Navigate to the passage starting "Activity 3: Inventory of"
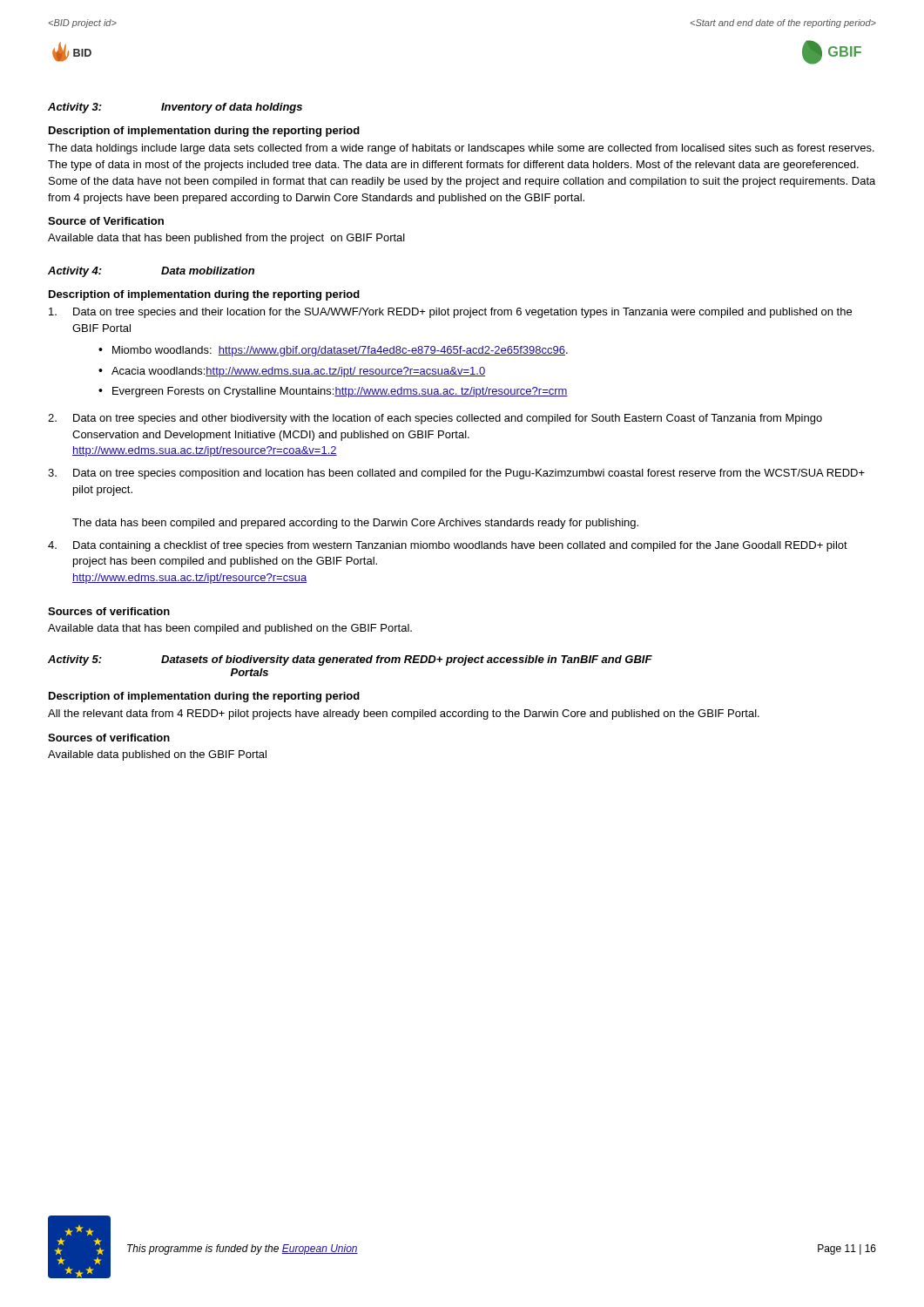Viewport: 924px width, 1307px height. click(175, 107)
